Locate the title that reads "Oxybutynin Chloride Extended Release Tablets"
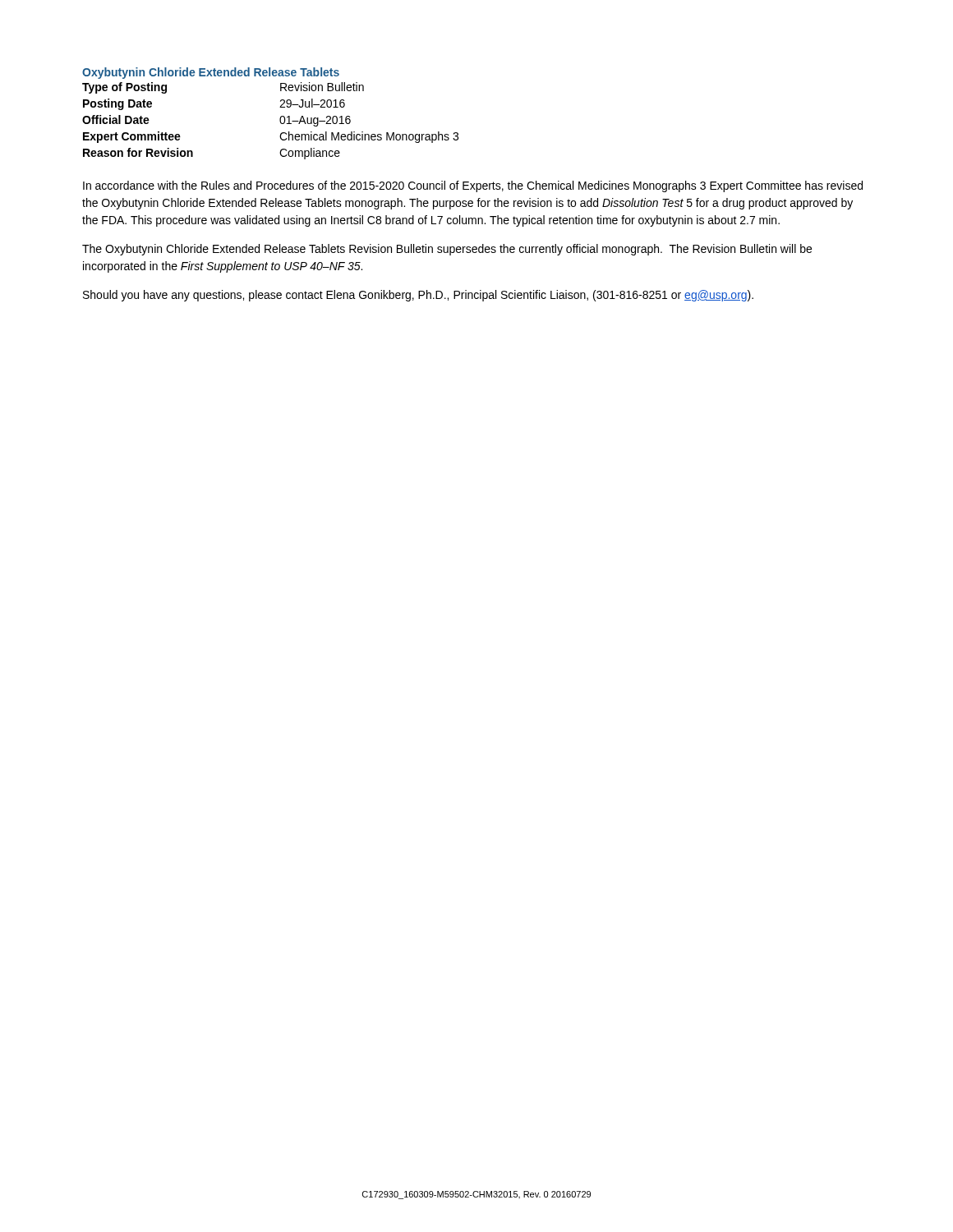The width and height of the screenshot is (953, 1232). click(211, 72)
